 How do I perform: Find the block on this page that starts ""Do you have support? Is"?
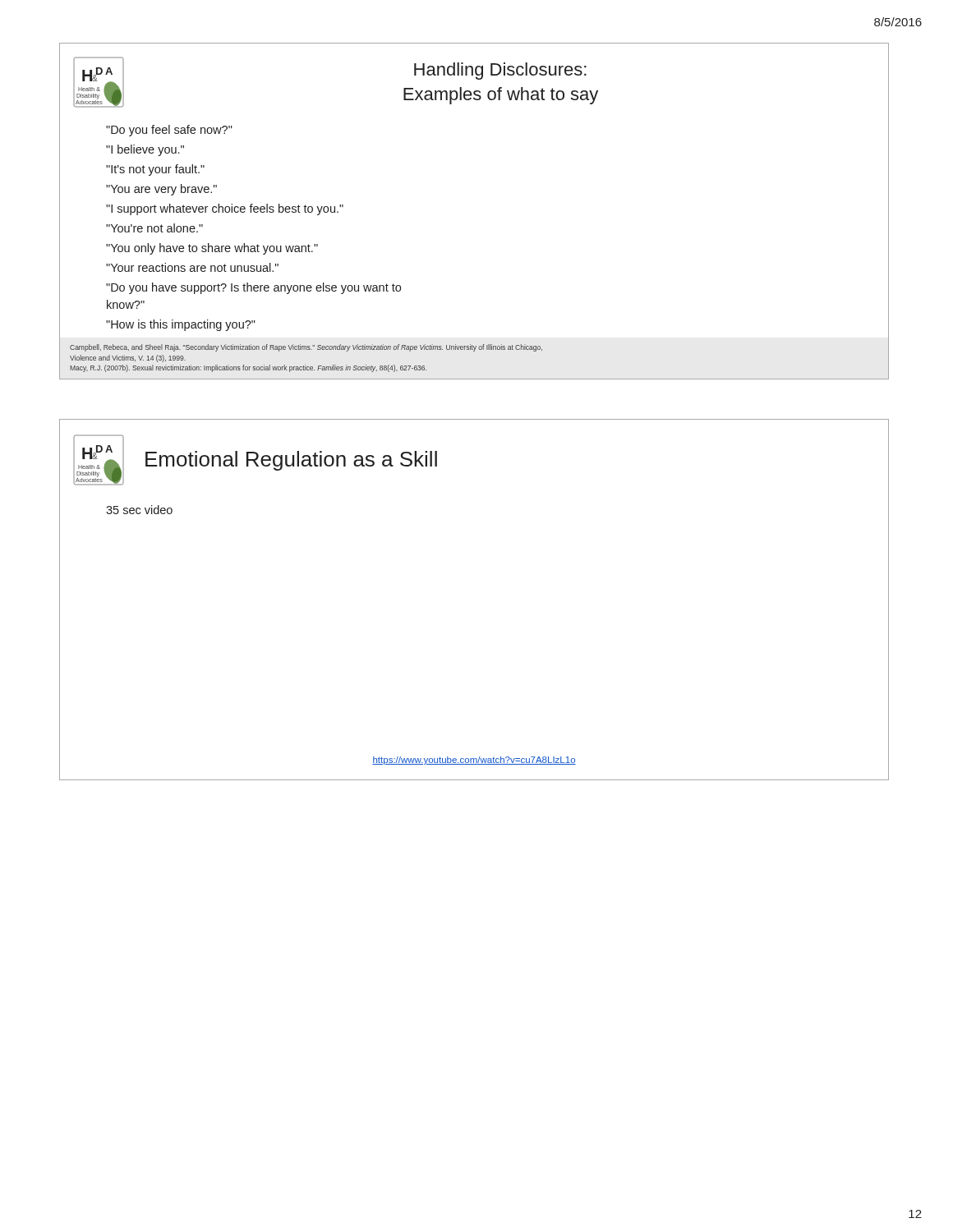coord(254,296)
